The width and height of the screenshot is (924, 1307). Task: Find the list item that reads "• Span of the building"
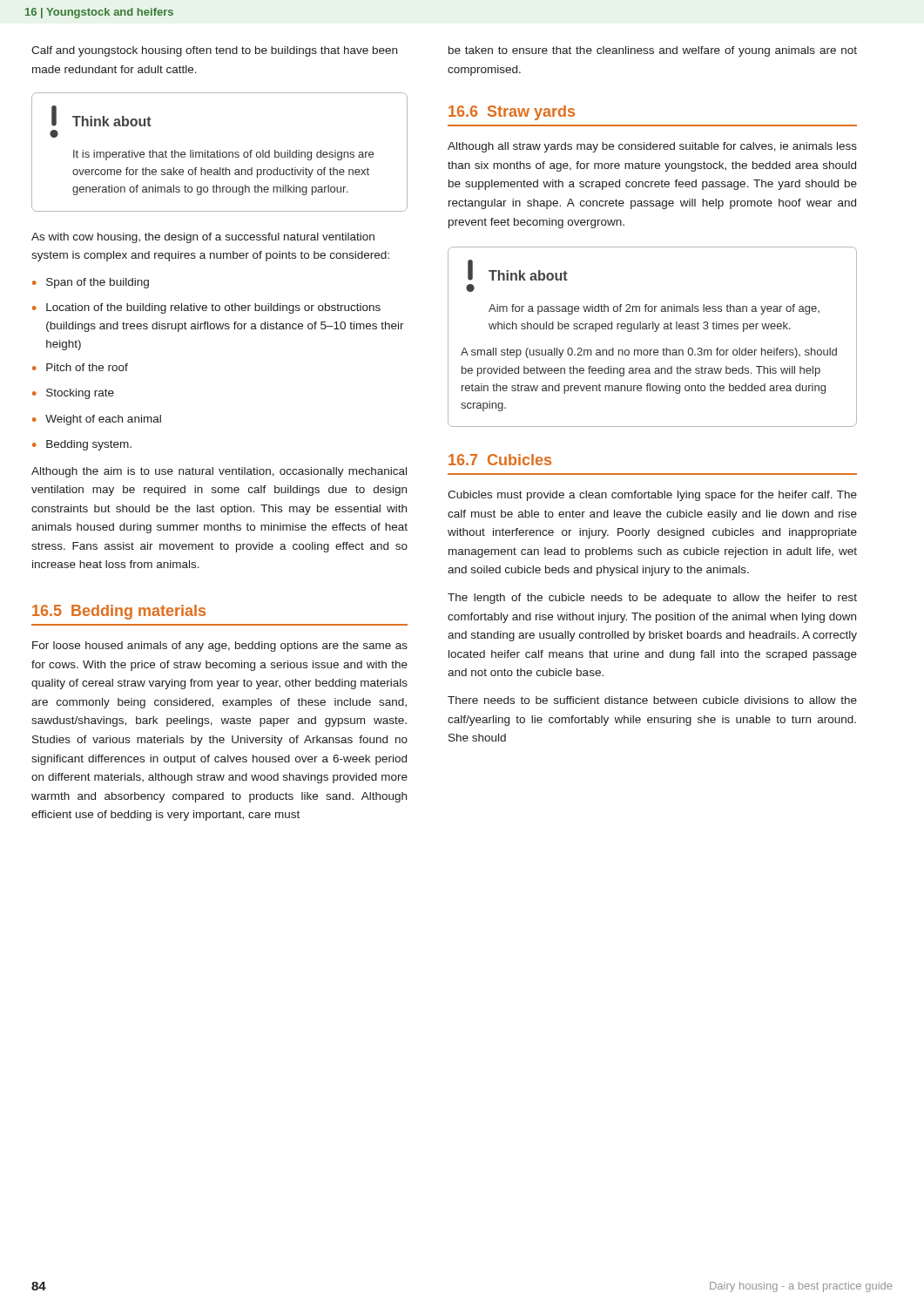(90, 284)
